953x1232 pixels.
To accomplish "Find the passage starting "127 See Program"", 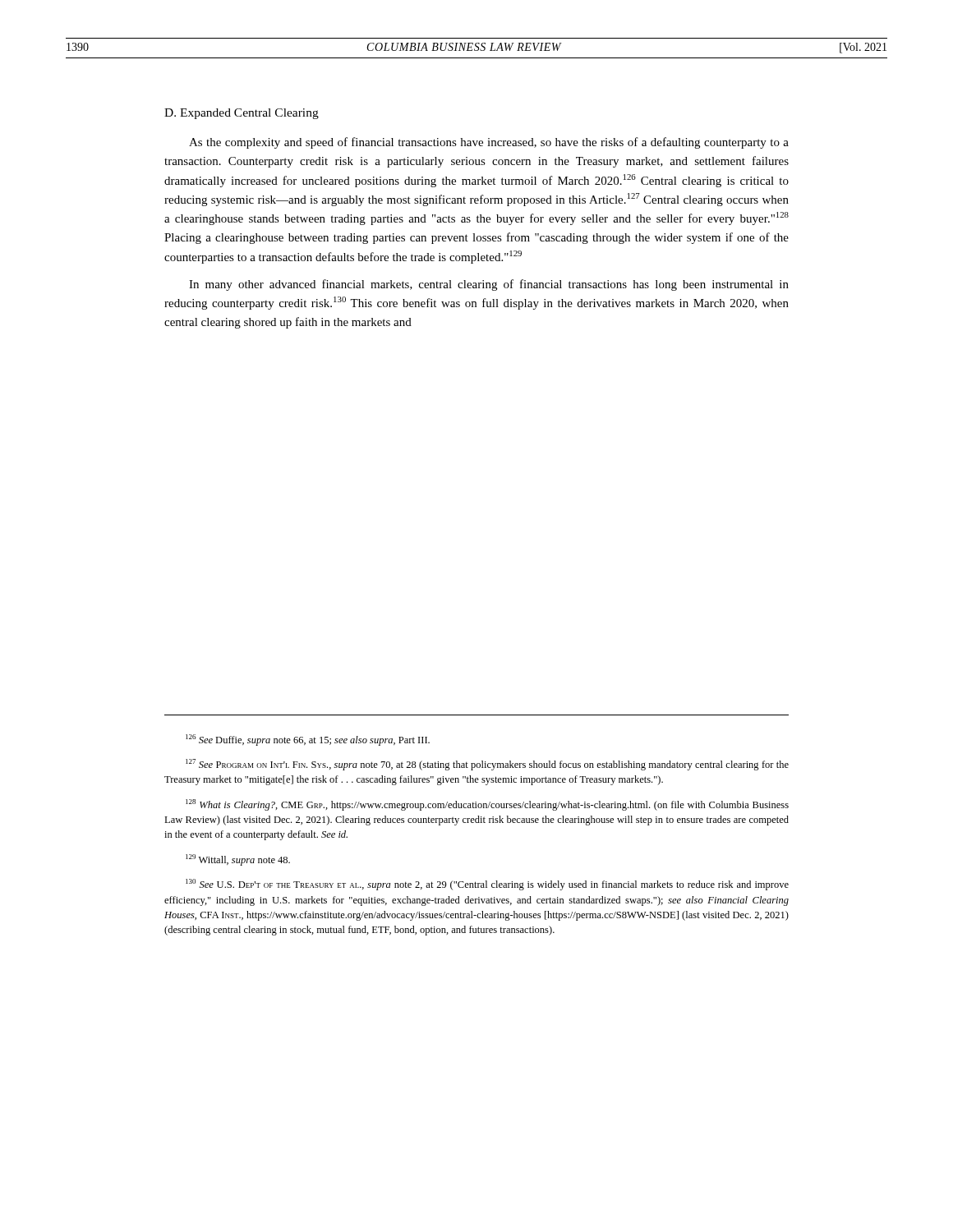I will 476,771.
